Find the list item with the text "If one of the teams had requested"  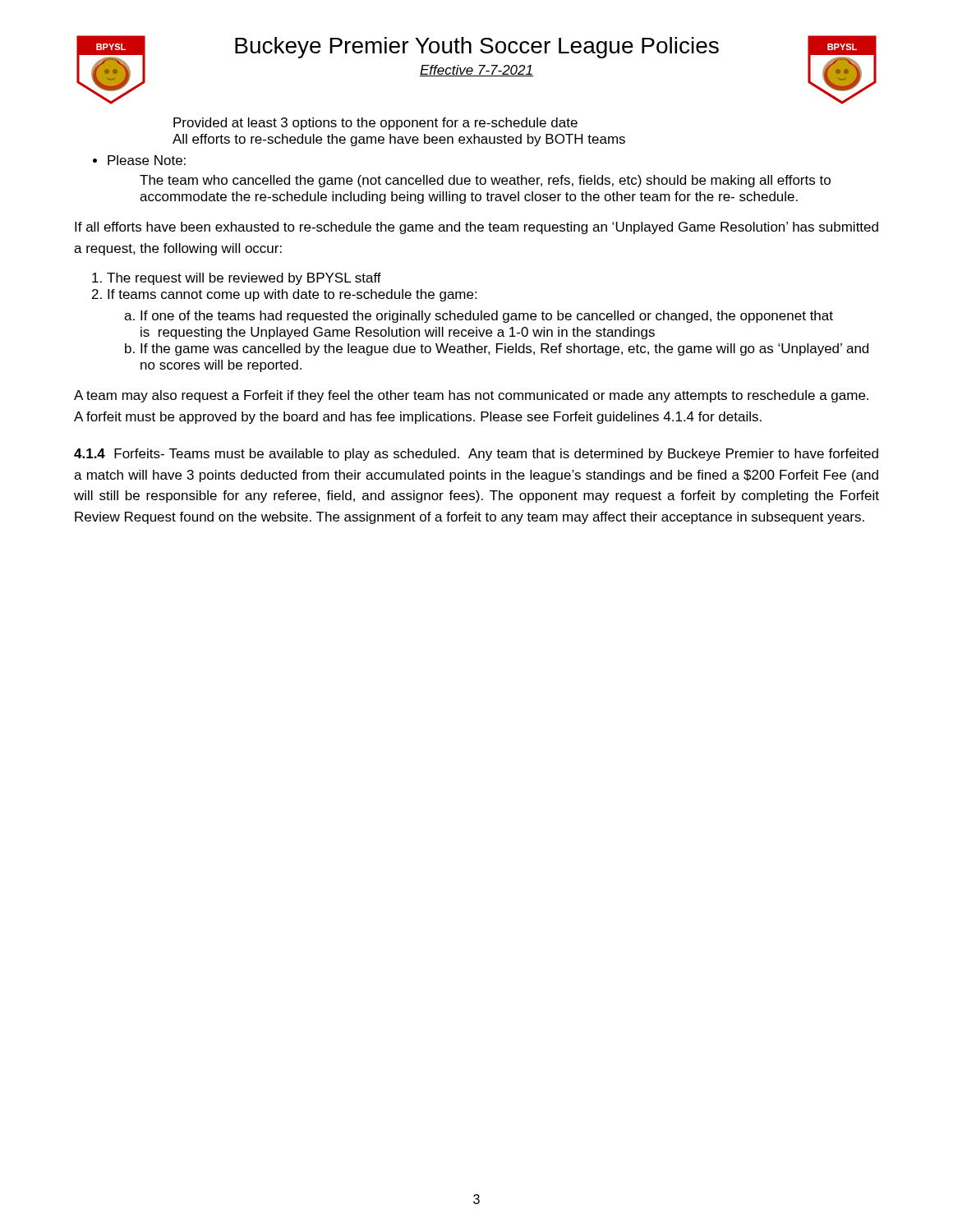coord(509,324)
